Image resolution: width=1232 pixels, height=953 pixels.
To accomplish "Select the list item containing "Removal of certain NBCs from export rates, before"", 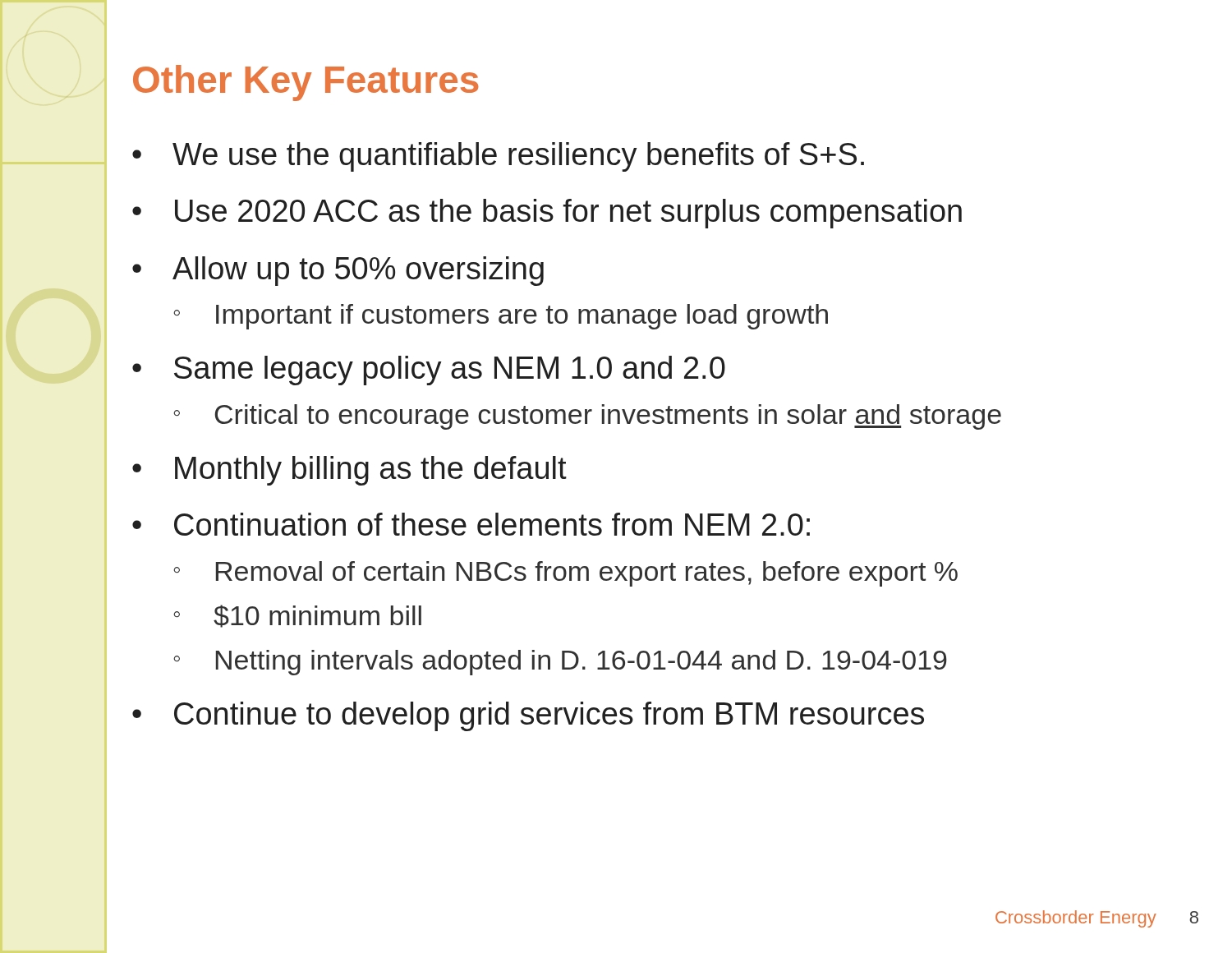I will point(586,571).
